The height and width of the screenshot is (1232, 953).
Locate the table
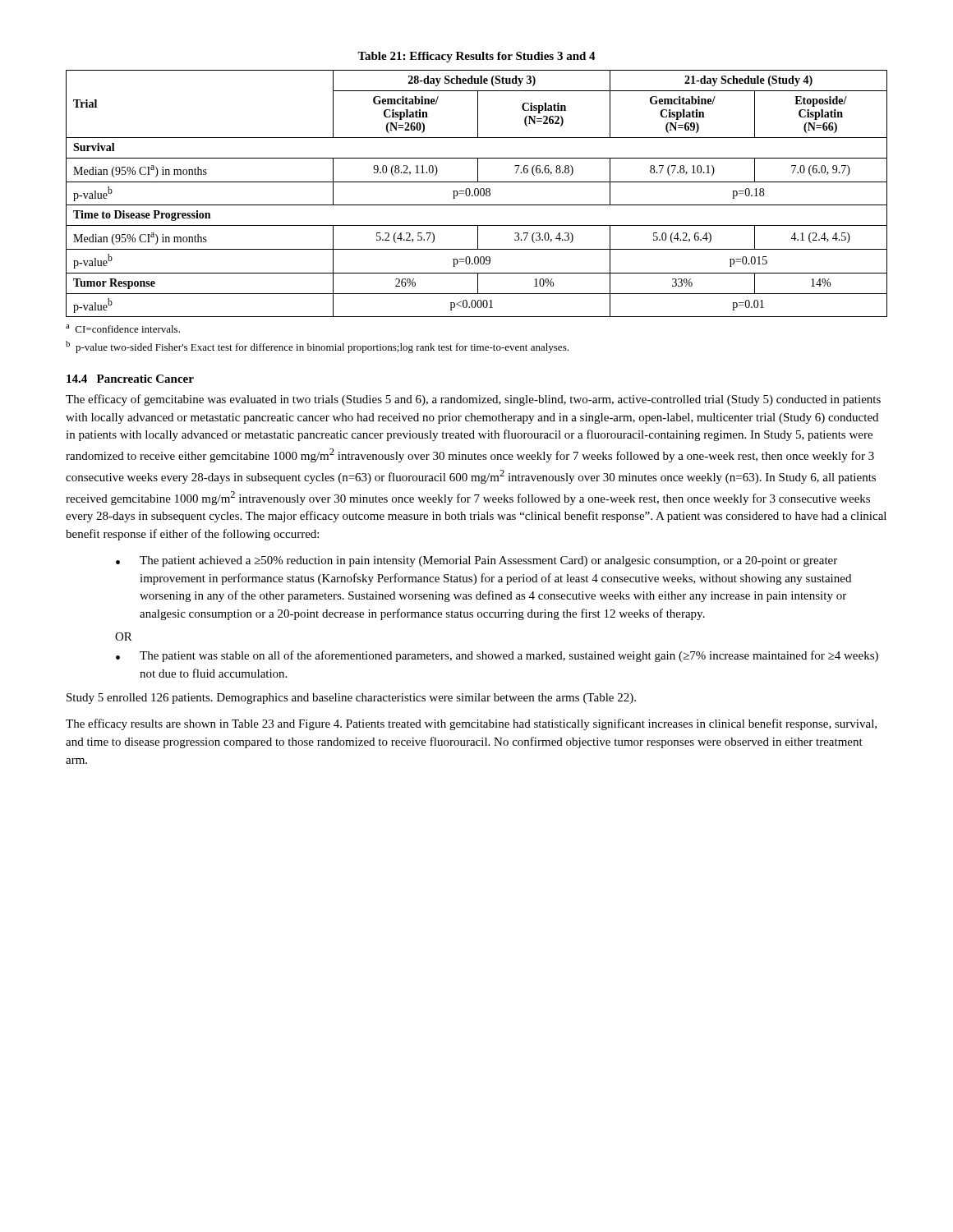476,194
